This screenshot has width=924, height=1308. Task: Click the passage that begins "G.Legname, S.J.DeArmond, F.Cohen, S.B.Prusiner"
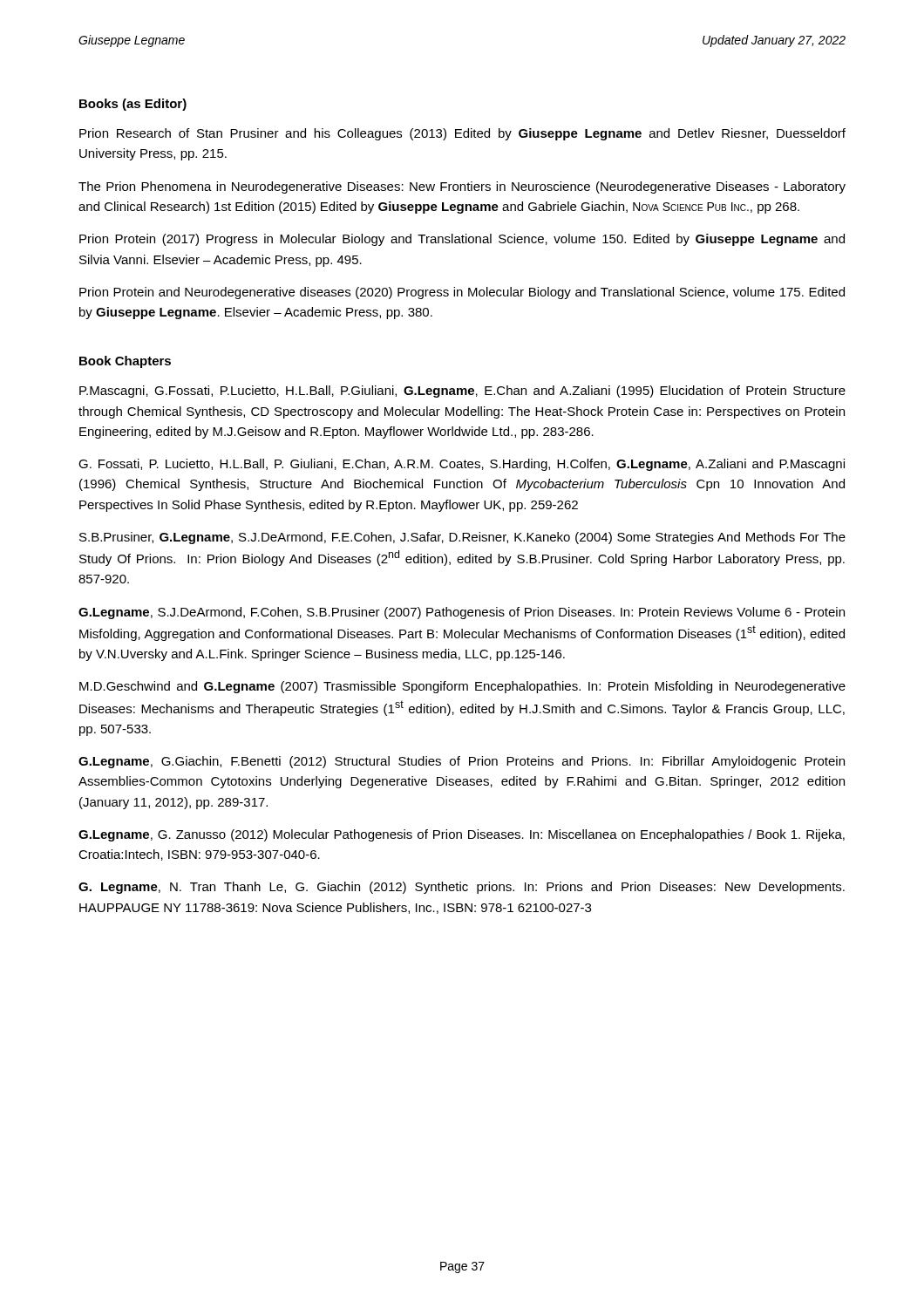tap(462, 633)
